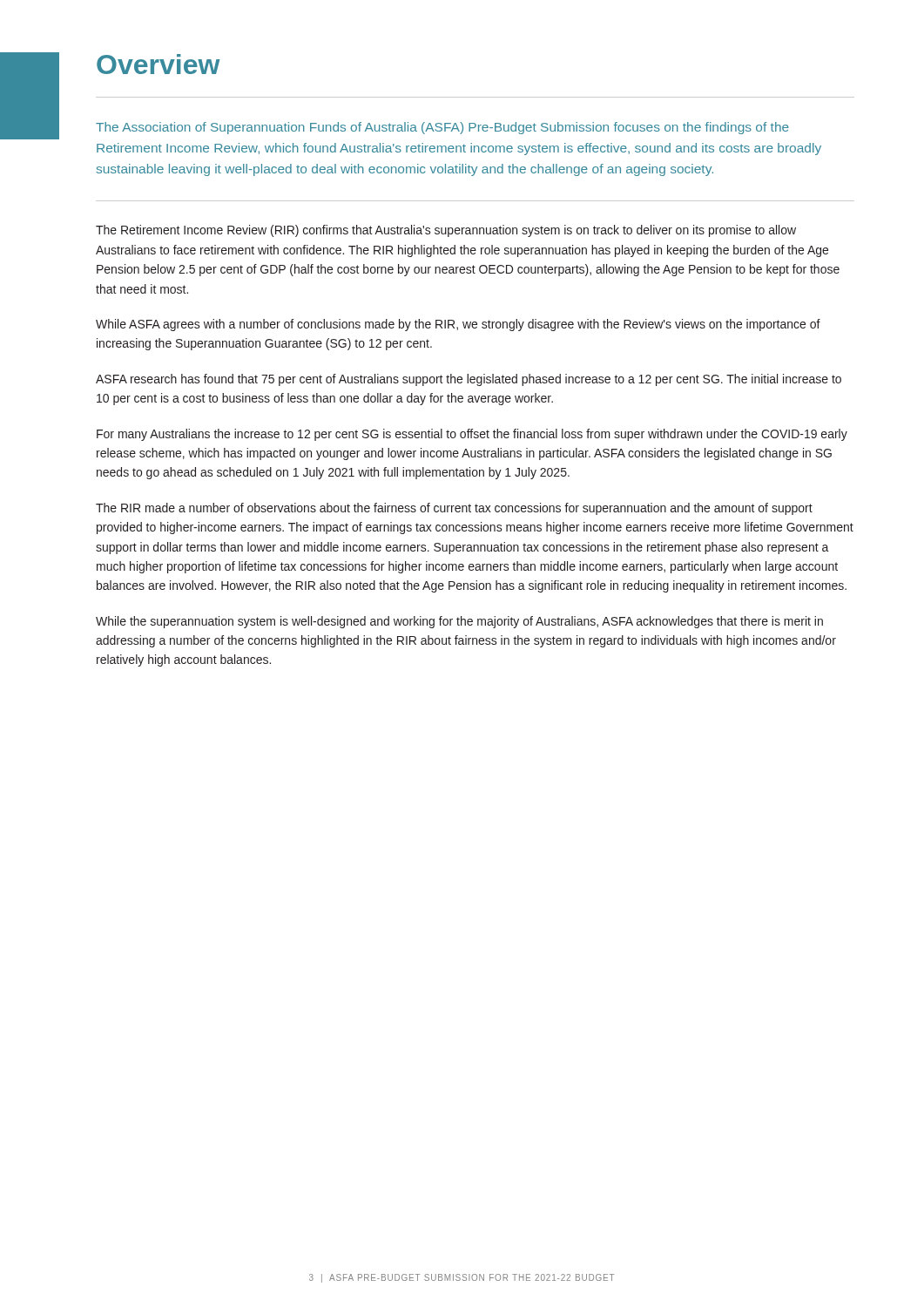This screenshot has width=924, height=1307.
Task: Click the passage that begins "While ASFA agrees with a number of"
Action: [x=475, y=334]
